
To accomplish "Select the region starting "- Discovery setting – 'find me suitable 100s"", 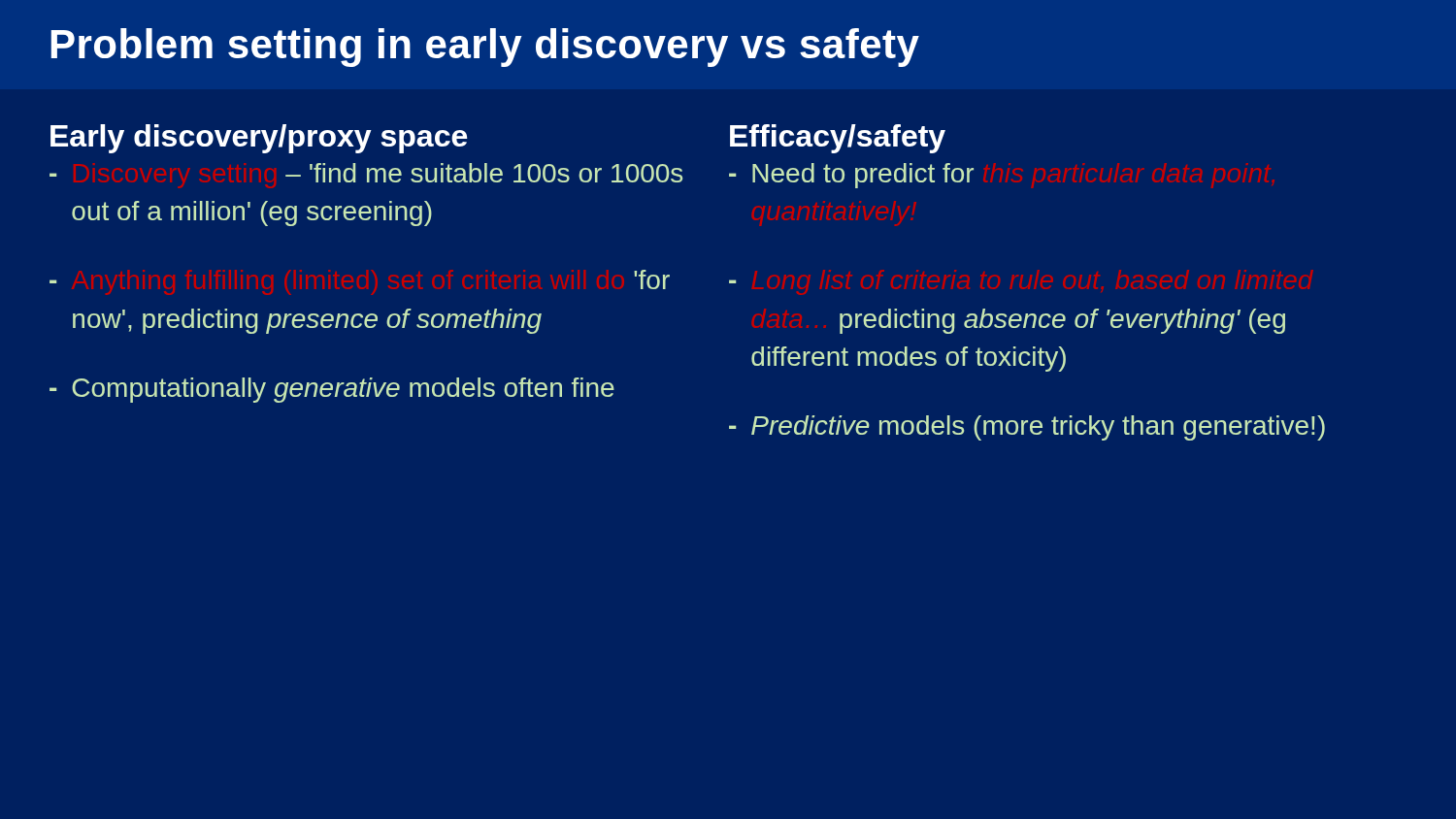I will tap(369, 192).
